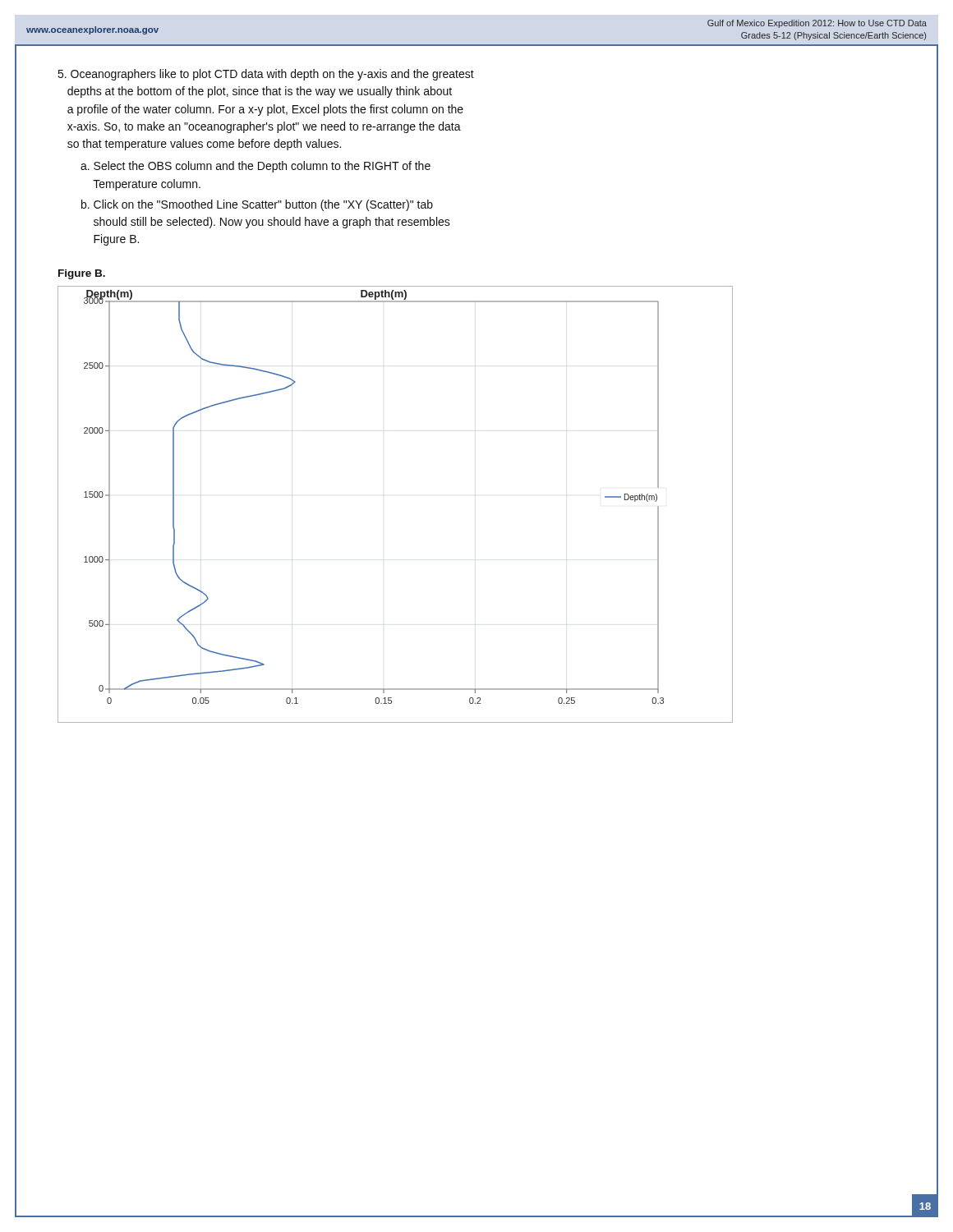Locate the block of text that opens with "5. Oceanographers like to plot"
Image resolution: width=953 pixels, height=1232 pixels.
[x=266, y=109]
